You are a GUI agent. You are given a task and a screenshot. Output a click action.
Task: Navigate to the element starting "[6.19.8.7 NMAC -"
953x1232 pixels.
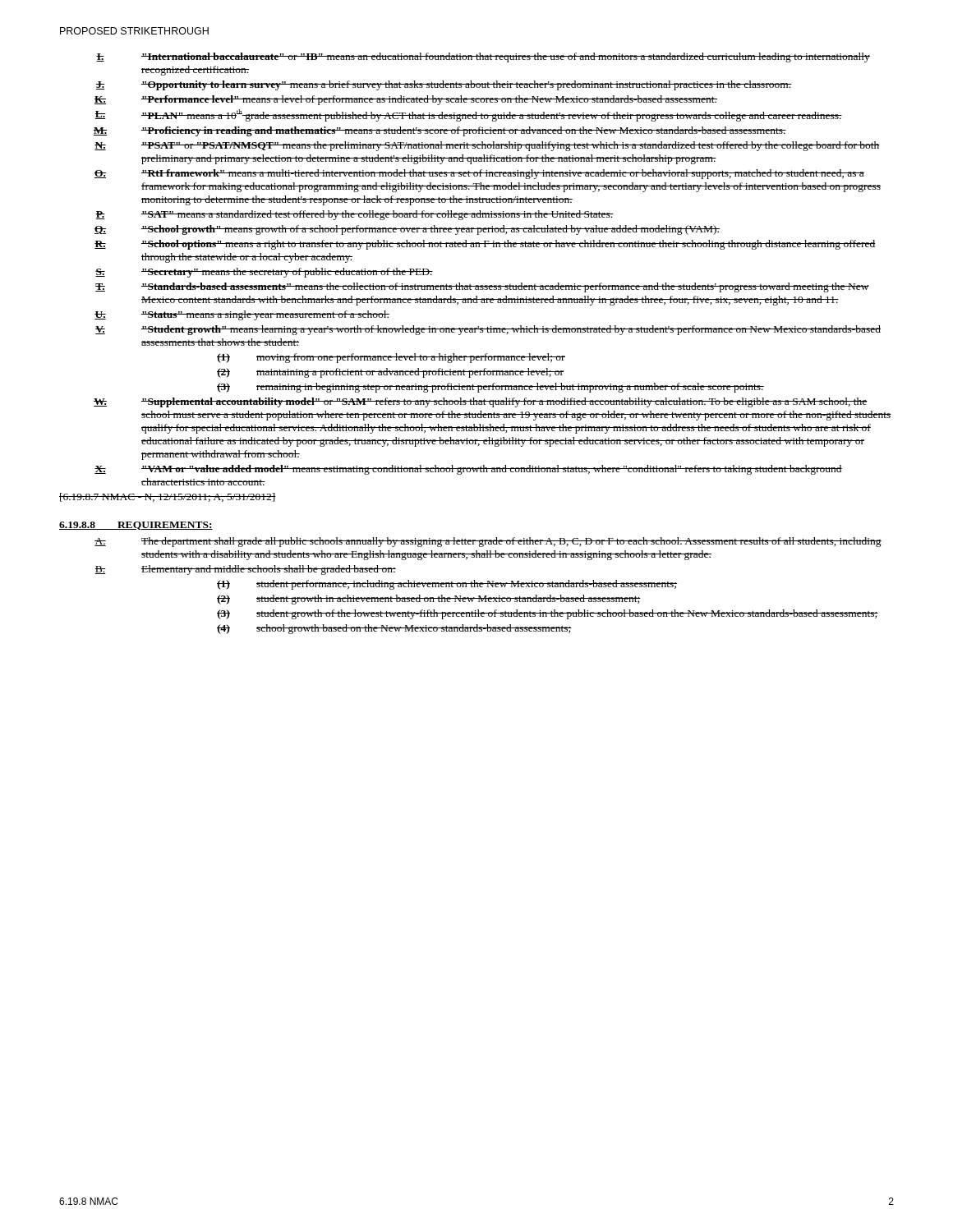[167, 496]
